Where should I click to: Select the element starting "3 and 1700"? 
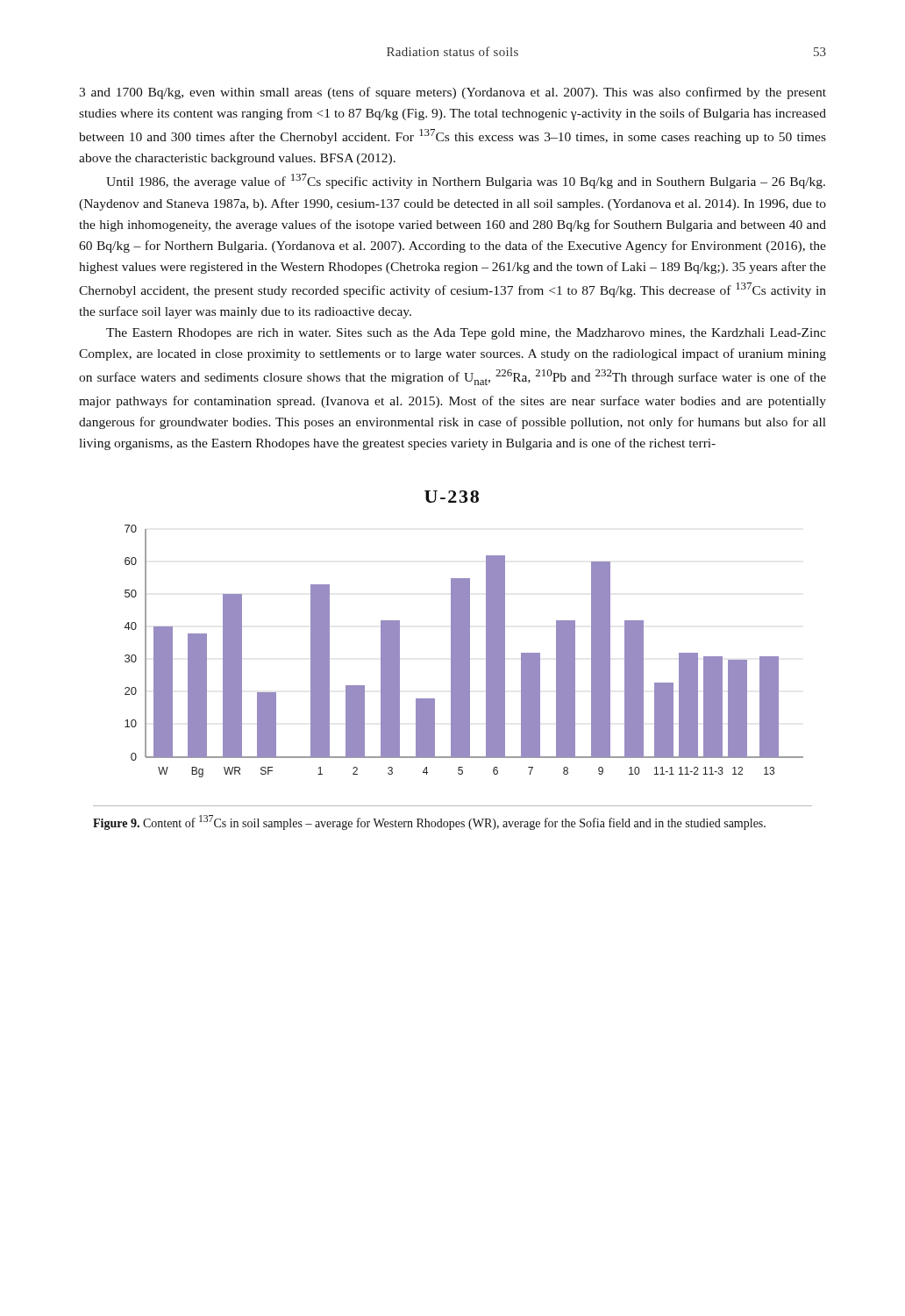click(452, 125)
